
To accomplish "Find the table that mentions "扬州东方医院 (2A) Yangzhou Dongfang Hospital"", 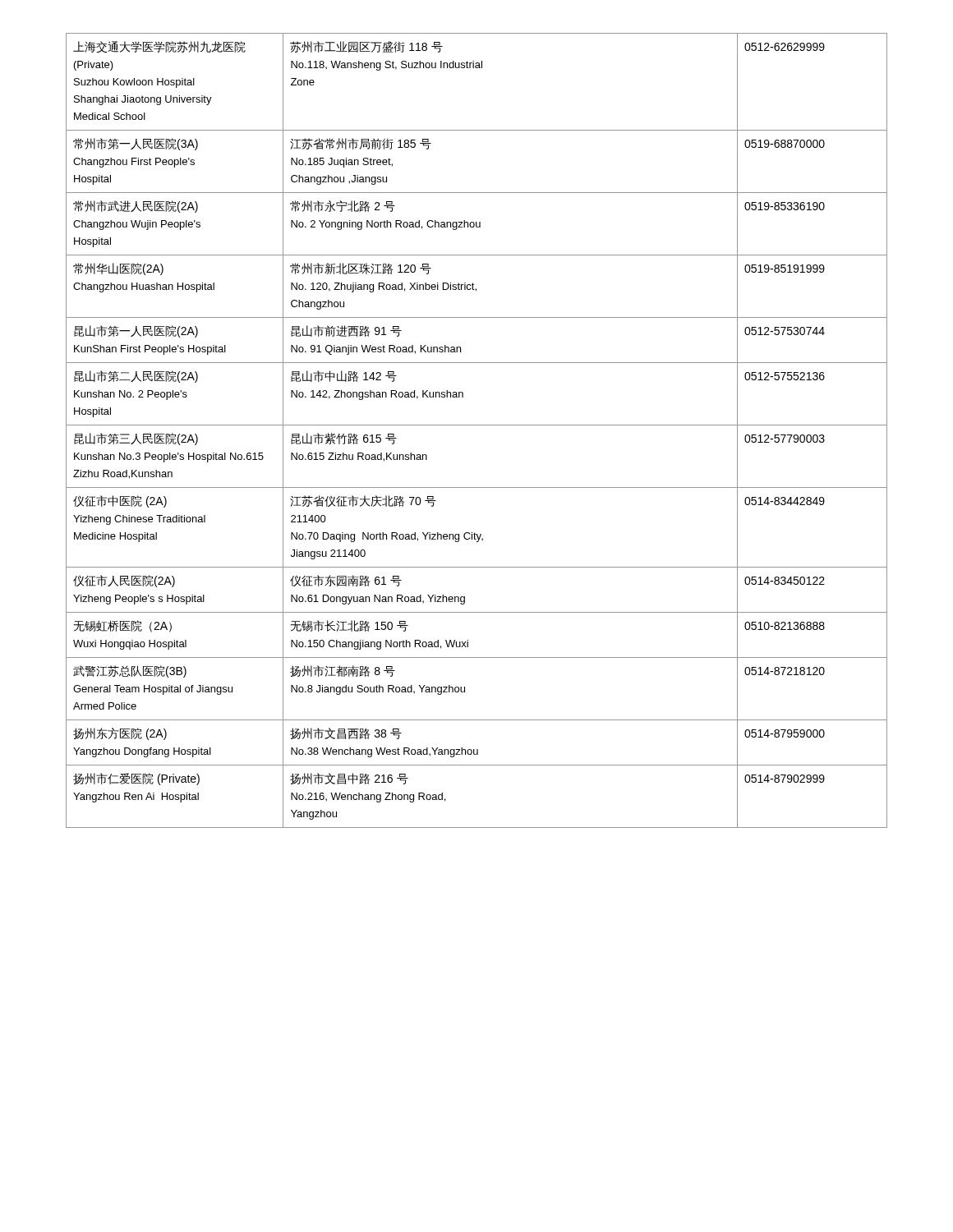I will click(476, 430).
